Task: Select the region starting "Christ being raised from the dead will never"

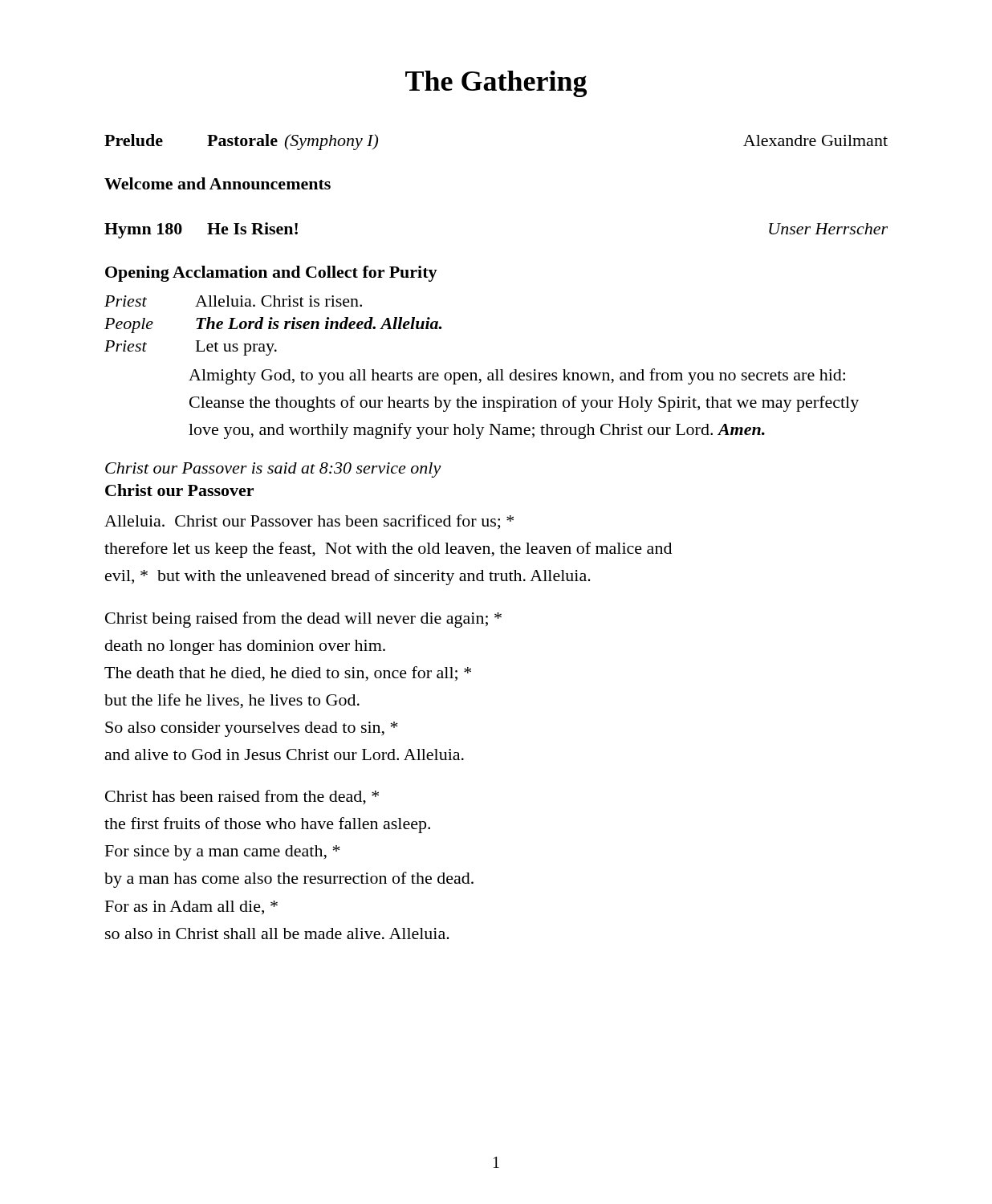Action: (x=303, y=686)
